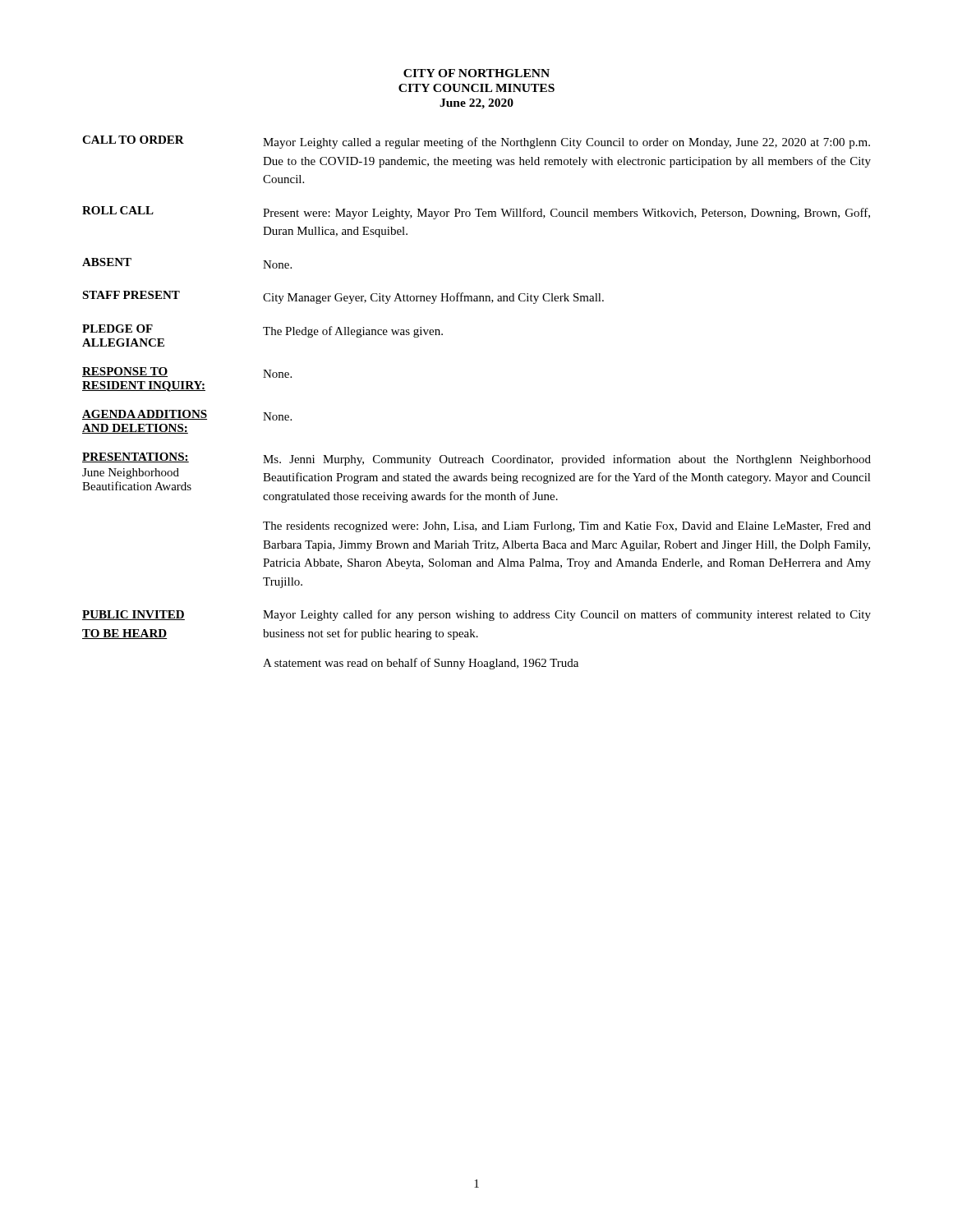Navigate to the text block starting "The Pledge of Allegiance was"
This screenshot has height=1232, width=953.
tap(353, 331)
